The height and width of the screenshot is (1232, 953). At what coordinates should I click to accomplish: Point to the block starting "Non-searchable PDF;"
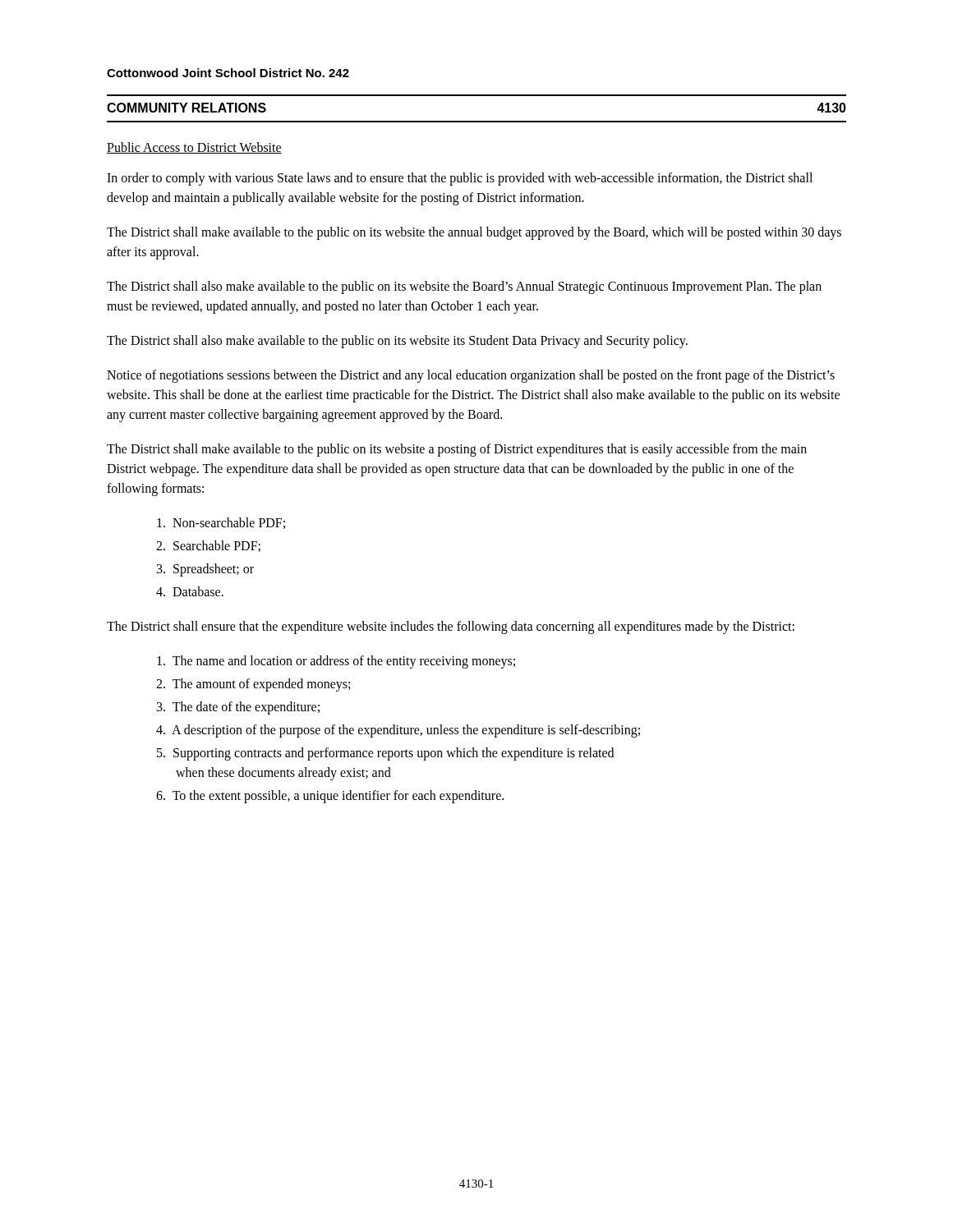221,523
